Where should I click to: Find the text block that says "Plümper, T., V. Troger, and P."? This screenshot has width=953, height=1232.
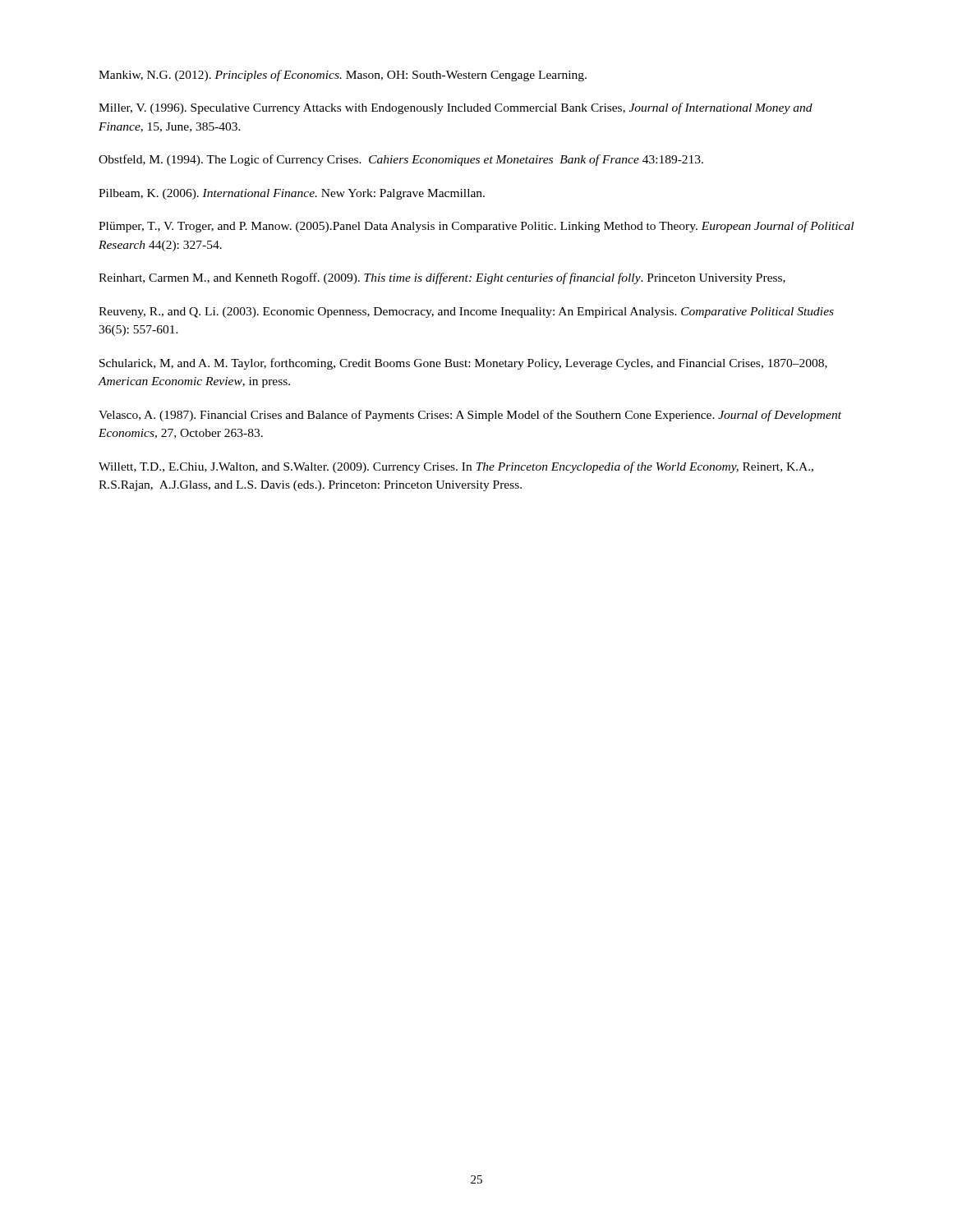pyautogui.click(x=476, y=235)
